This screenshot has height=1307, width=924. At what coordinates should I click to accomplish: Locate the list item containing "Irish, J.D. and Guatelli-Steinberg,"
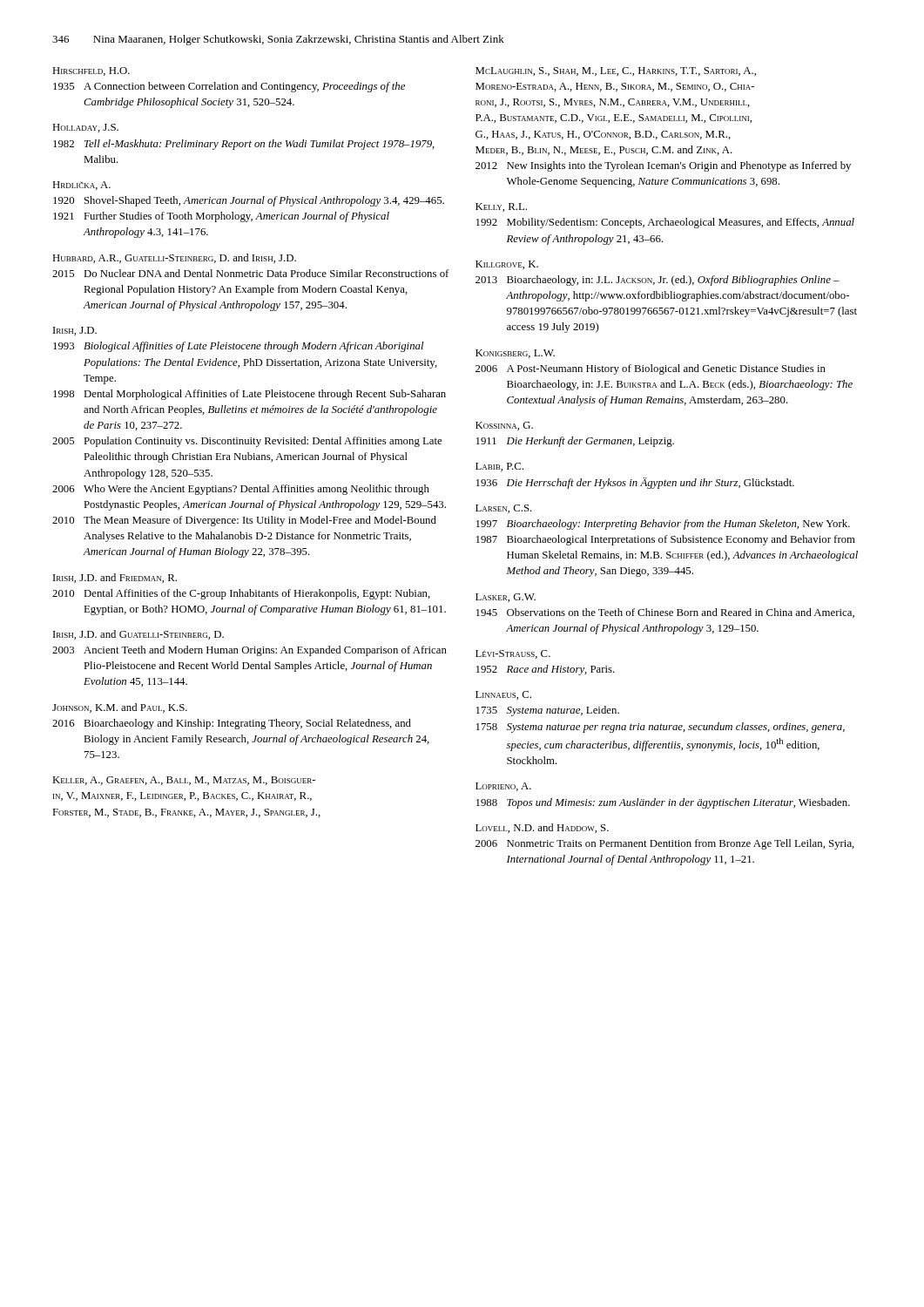point(251,658)
